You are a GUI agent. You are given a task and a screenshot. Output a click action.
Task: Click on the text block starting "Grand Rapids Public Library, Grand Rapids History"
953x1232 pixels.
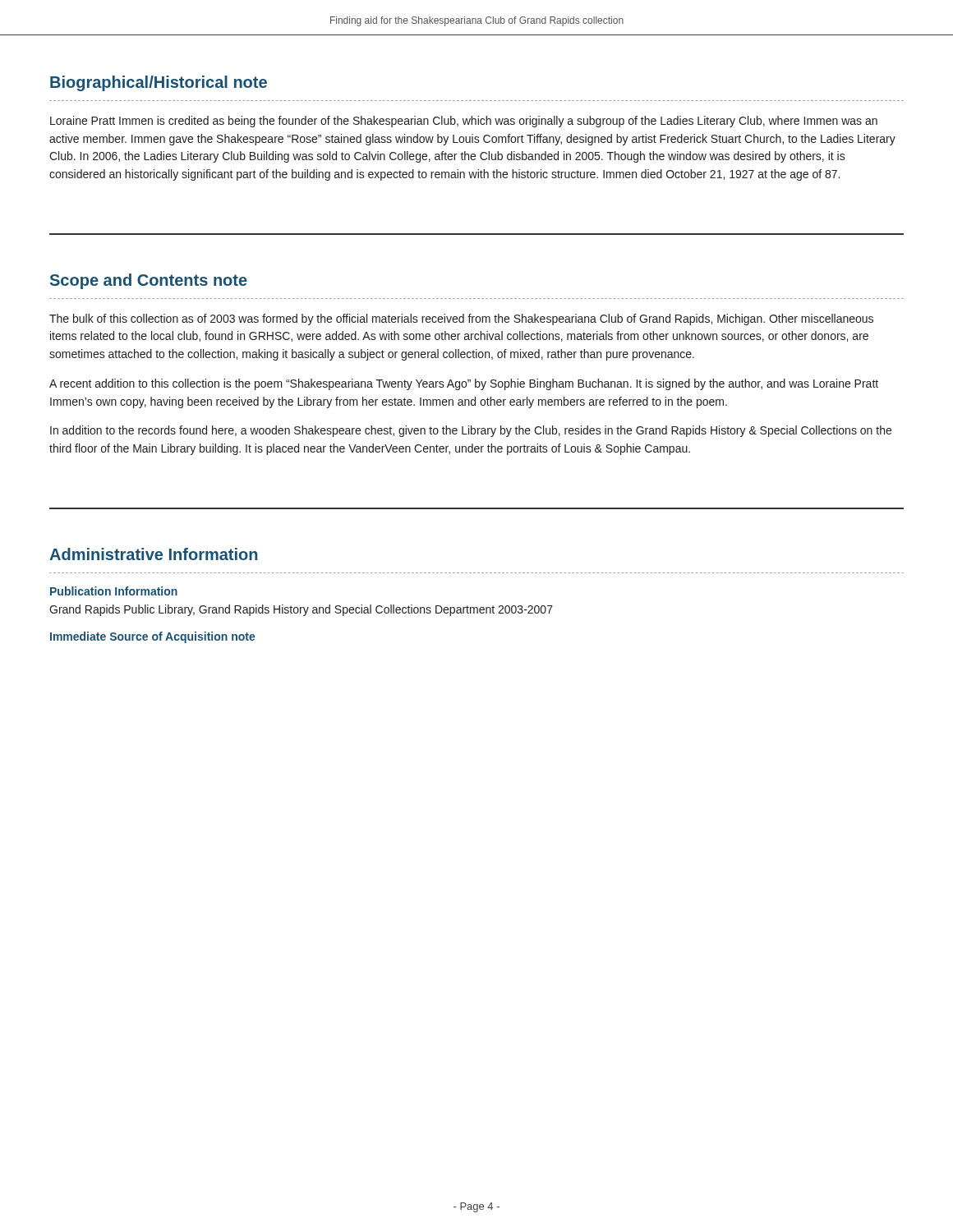[301, 609]
